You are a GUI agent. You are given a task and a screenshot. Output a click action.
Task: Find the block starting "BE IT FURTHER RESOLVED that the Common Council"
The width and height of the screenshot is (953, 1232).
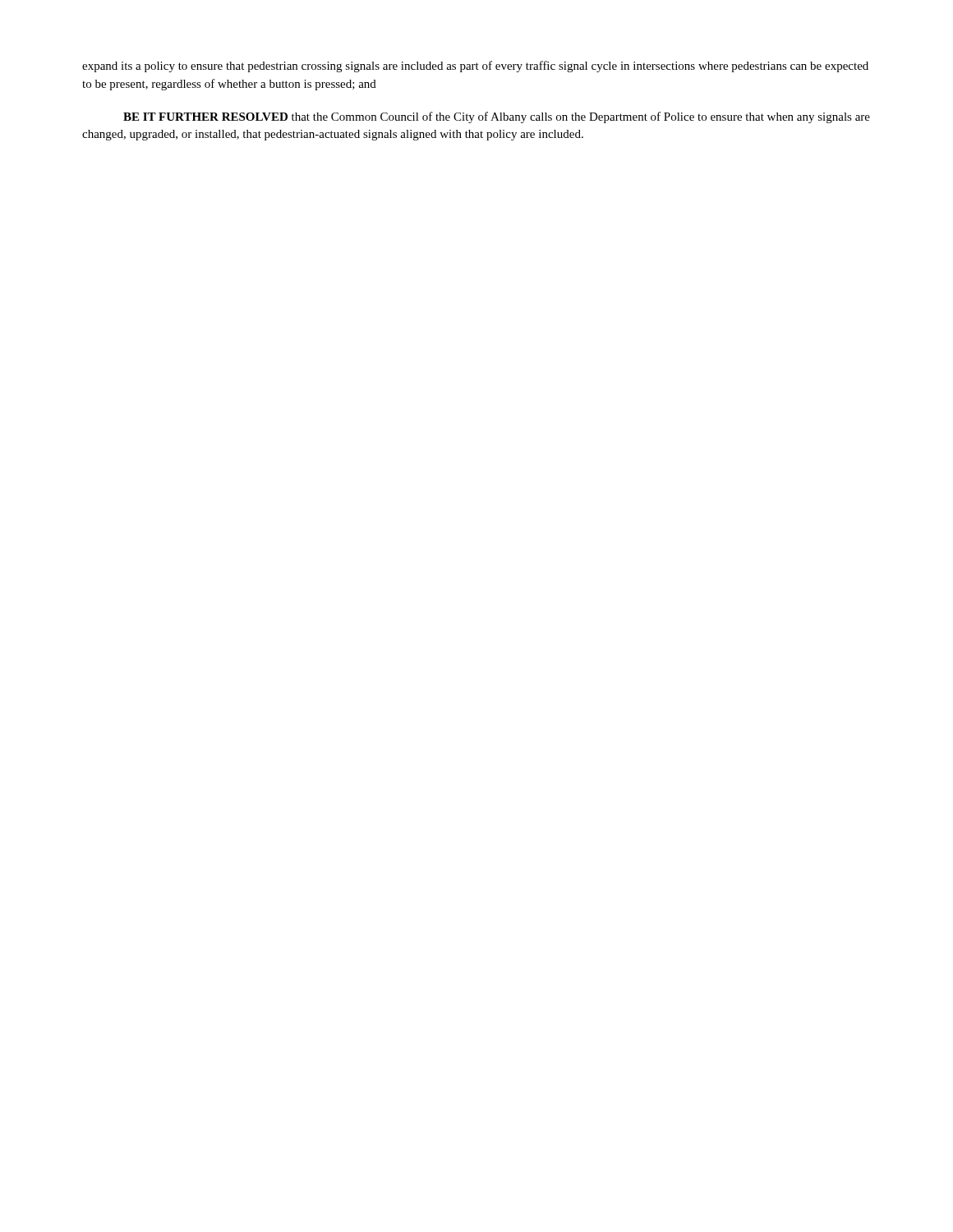476,126
